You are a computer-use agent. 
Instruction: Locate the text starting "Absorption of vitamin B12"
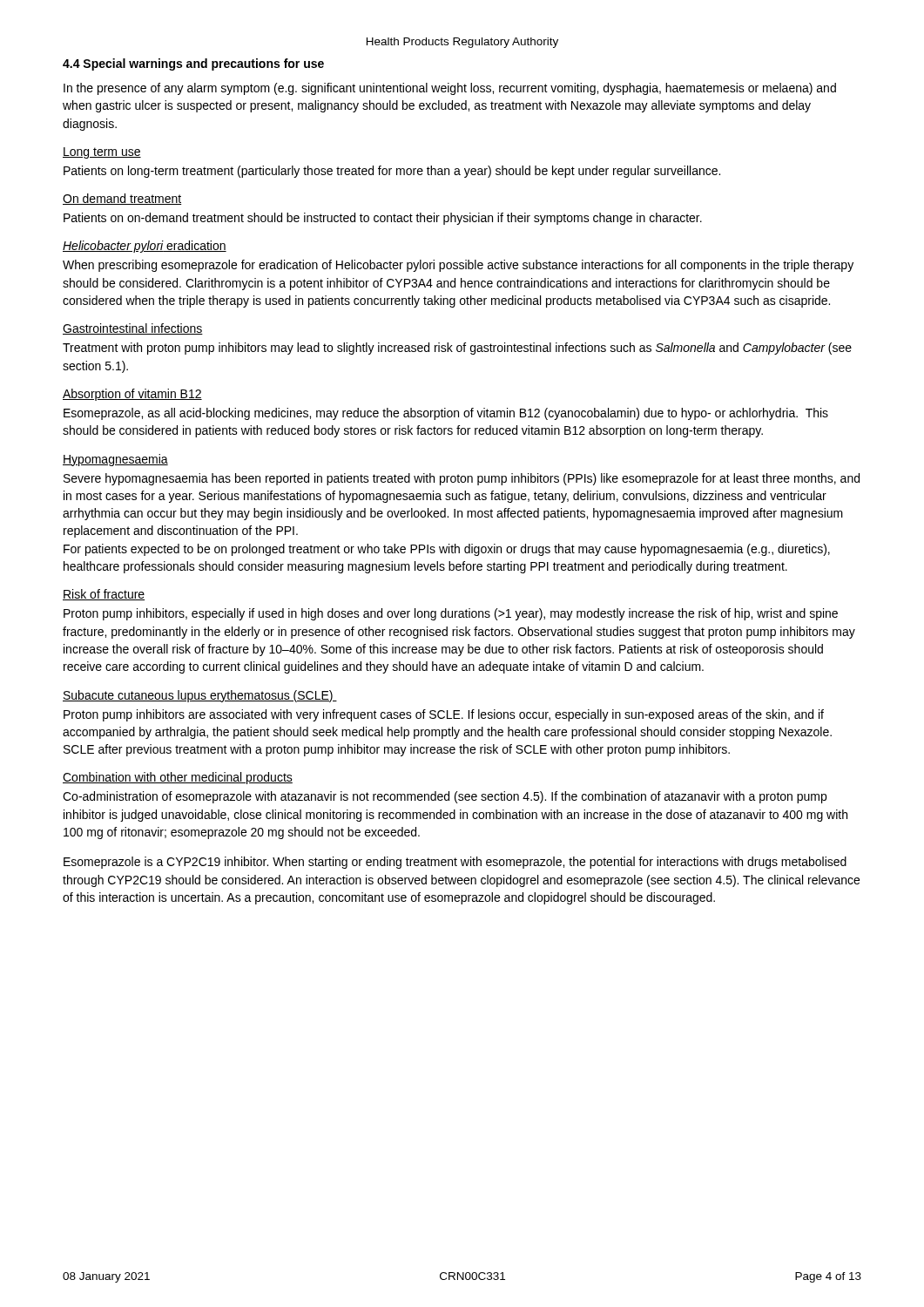(132, 394)
